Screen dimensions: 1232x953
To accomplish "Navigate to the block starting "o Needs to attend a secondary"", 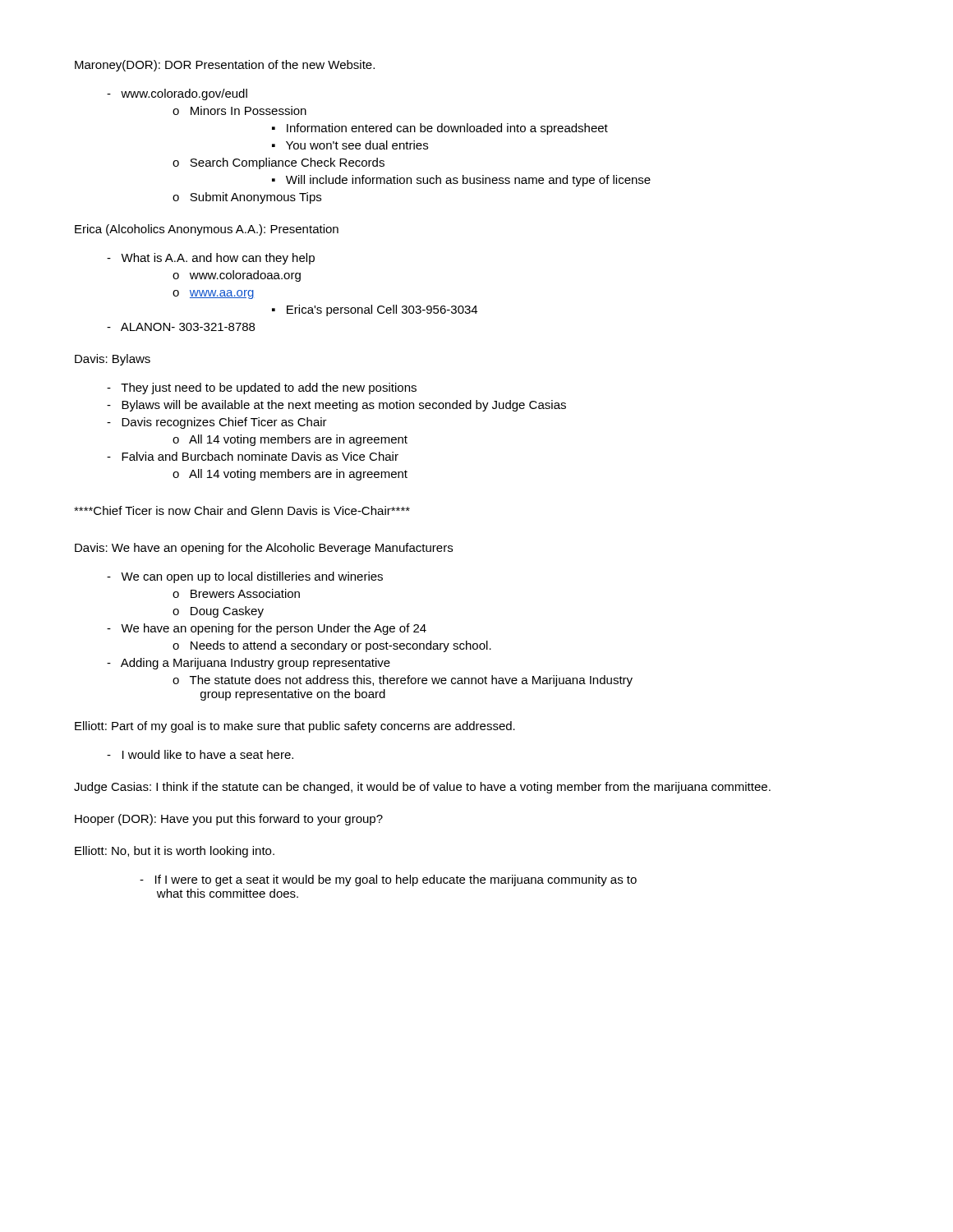I will click(x=332, y=645).
